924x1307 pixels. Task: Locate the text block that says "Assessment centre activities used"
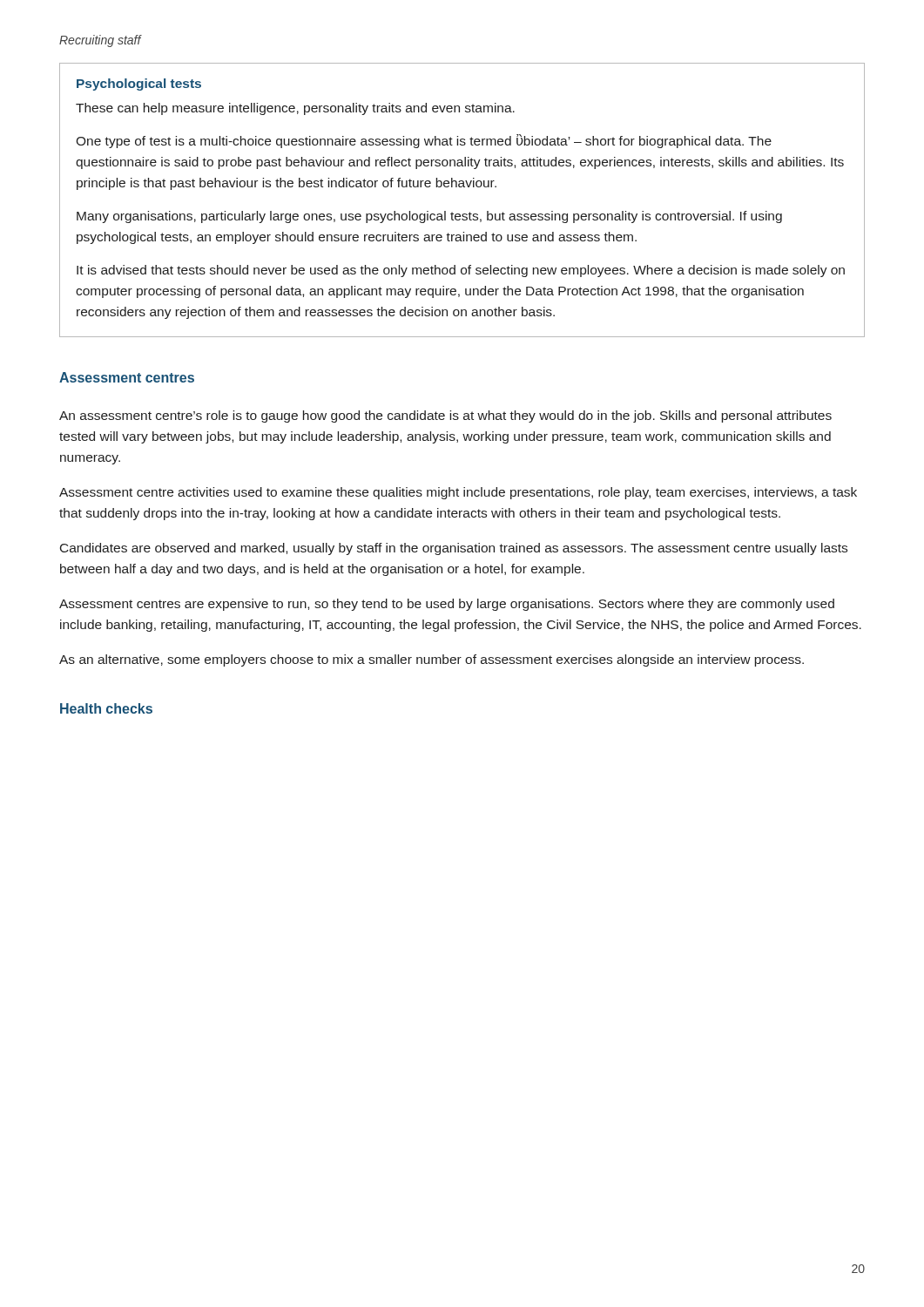tap(458, 502)
